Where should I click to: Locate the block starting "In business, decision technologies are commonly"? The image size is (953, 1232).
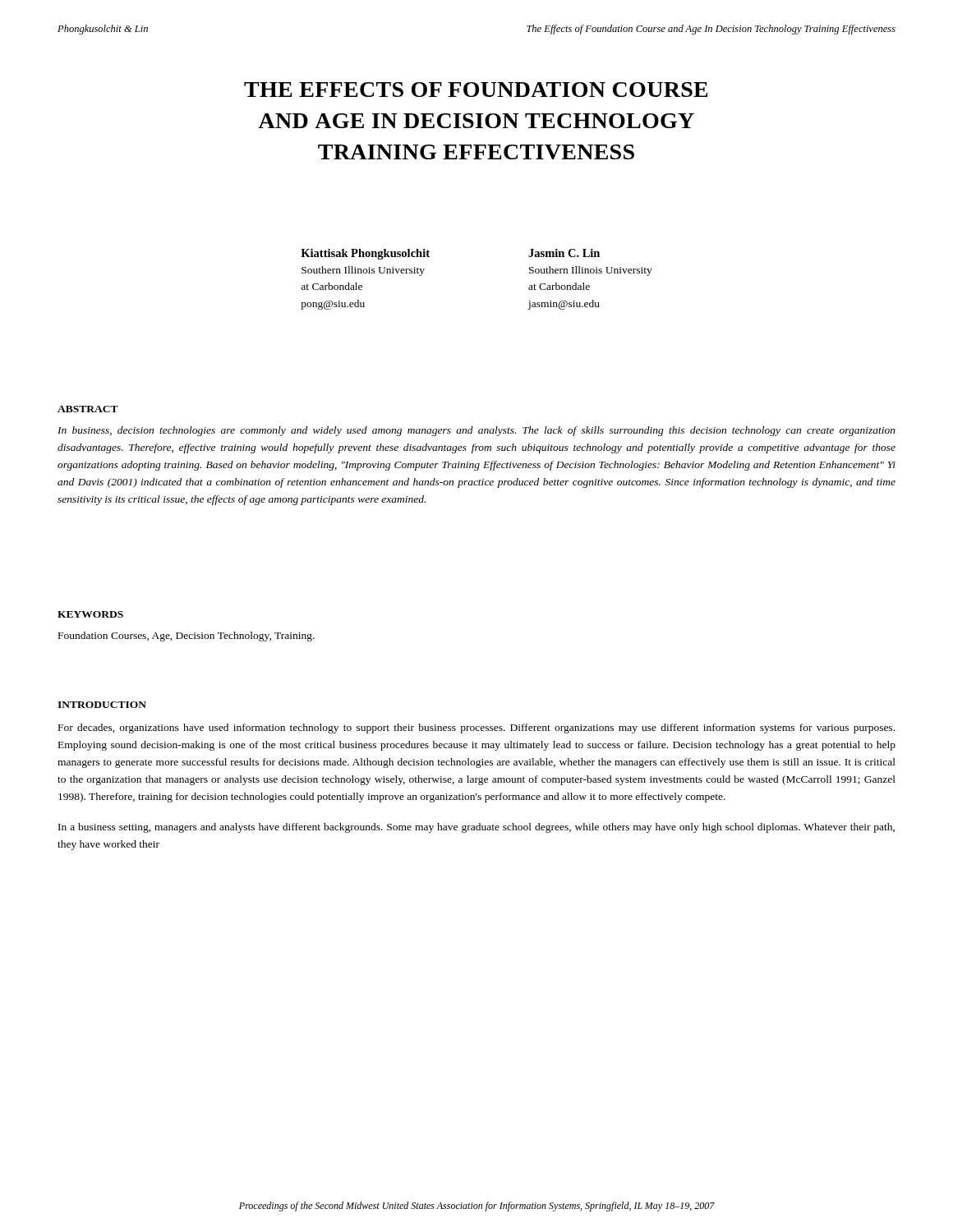coord(476,464)
